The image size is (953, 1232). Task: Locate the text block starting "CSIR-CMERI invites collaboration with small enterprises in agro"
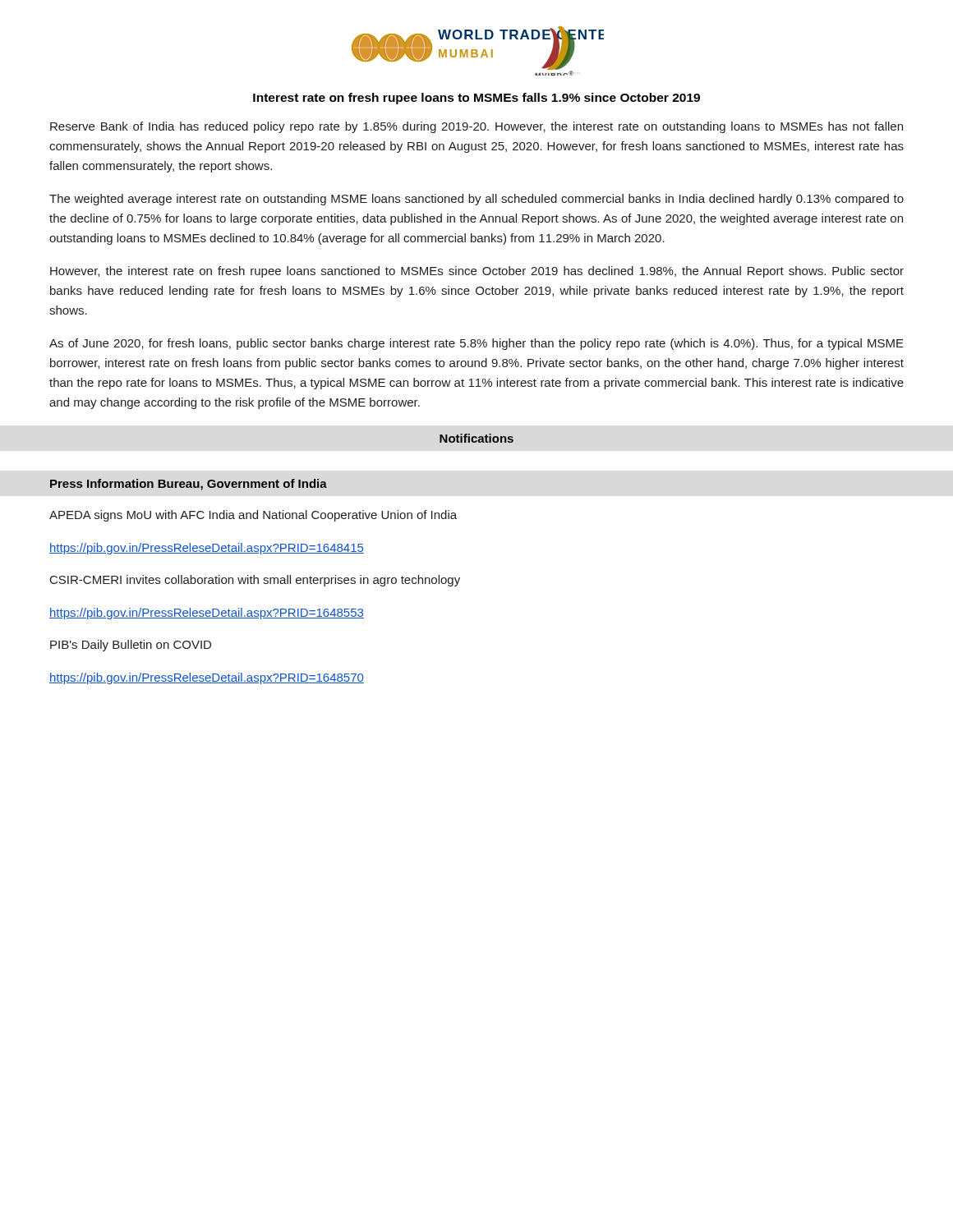pos(255,579)
